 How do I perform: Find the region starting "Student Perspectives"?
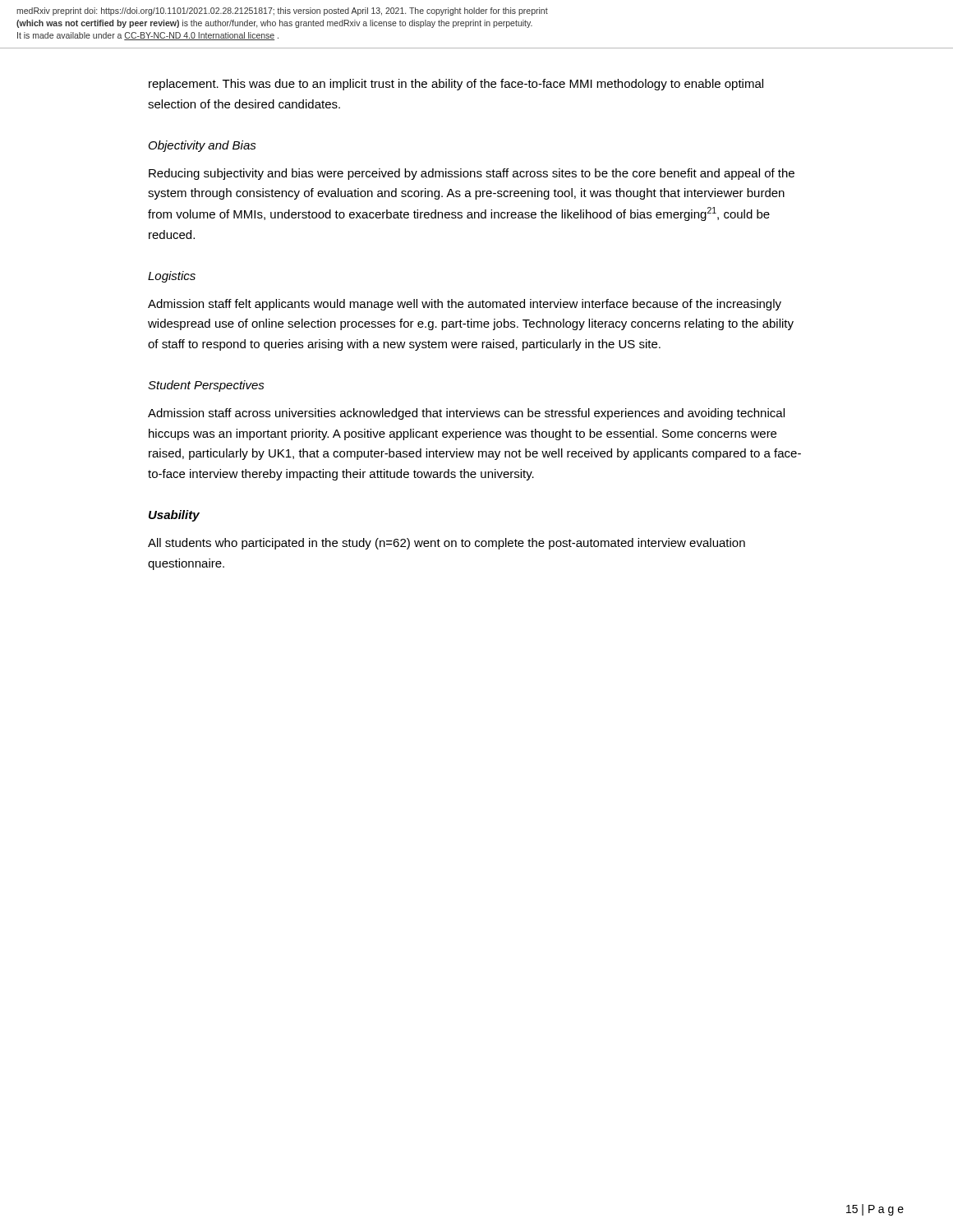click(x=206, y=385)
